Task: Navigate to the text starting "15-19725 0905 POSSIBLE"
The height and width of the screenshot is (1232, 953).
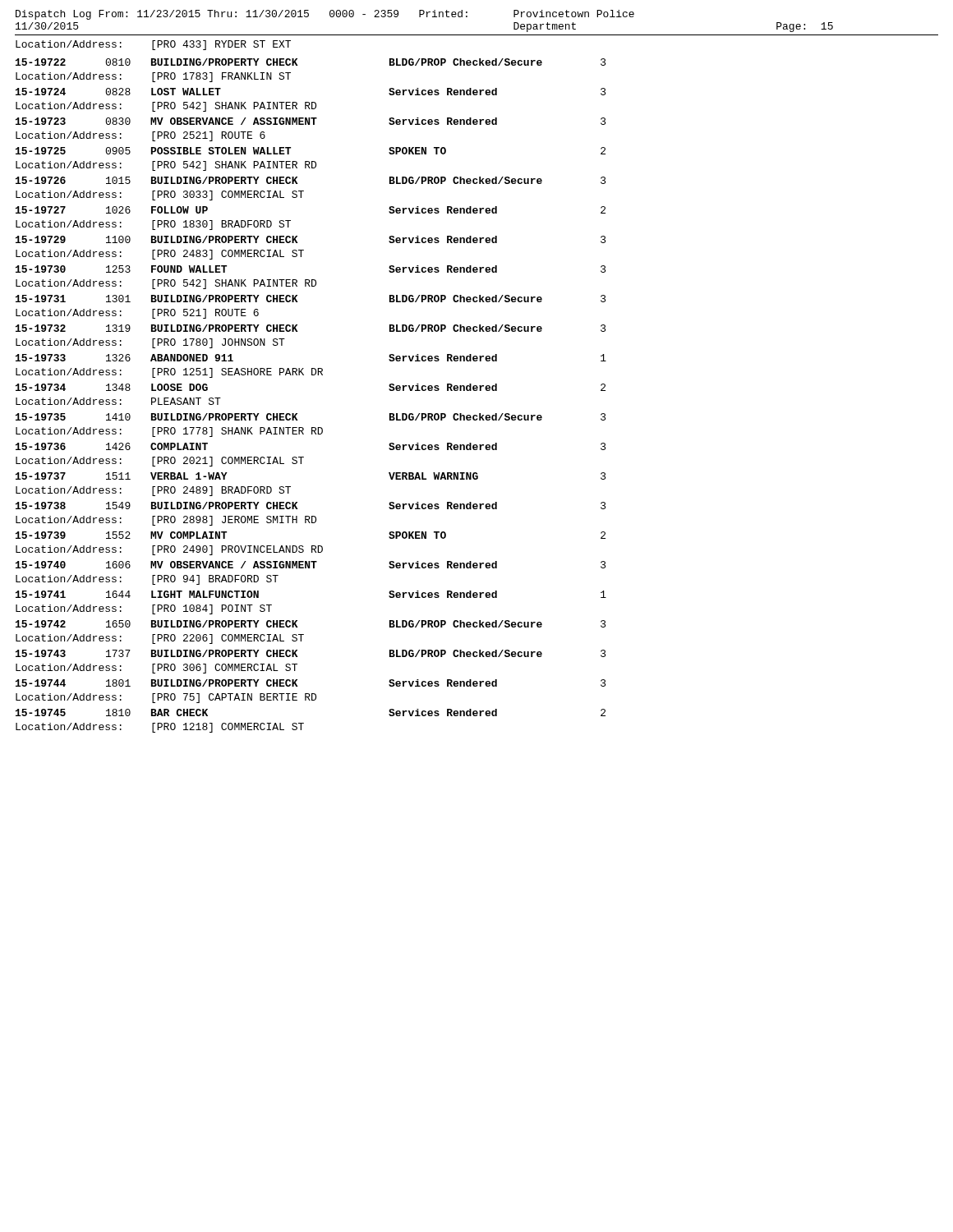Action: pyautogui.click(x=311, y=159)
